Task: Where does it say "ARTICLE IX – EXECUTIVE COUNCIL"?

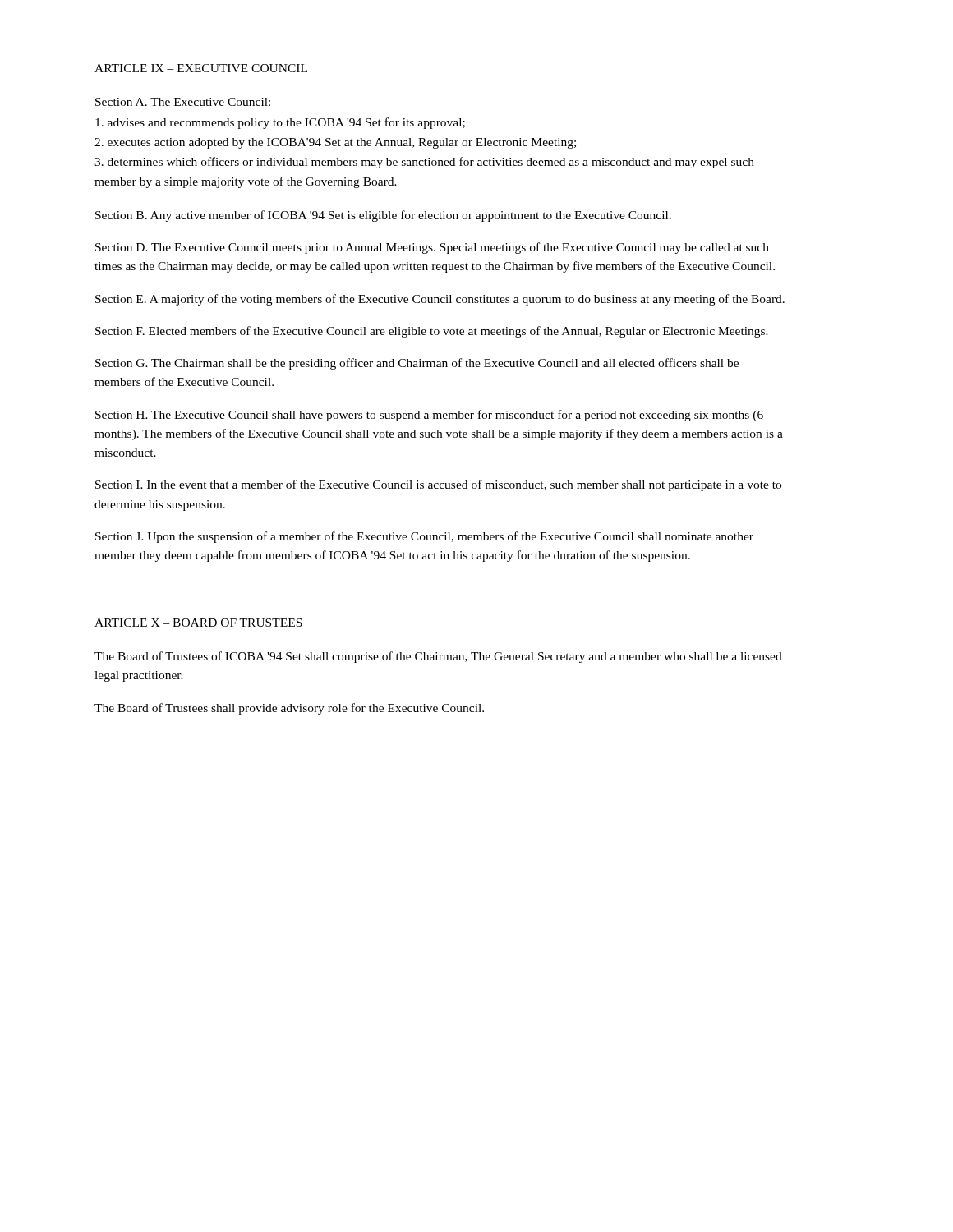Action: pos(201,68)
